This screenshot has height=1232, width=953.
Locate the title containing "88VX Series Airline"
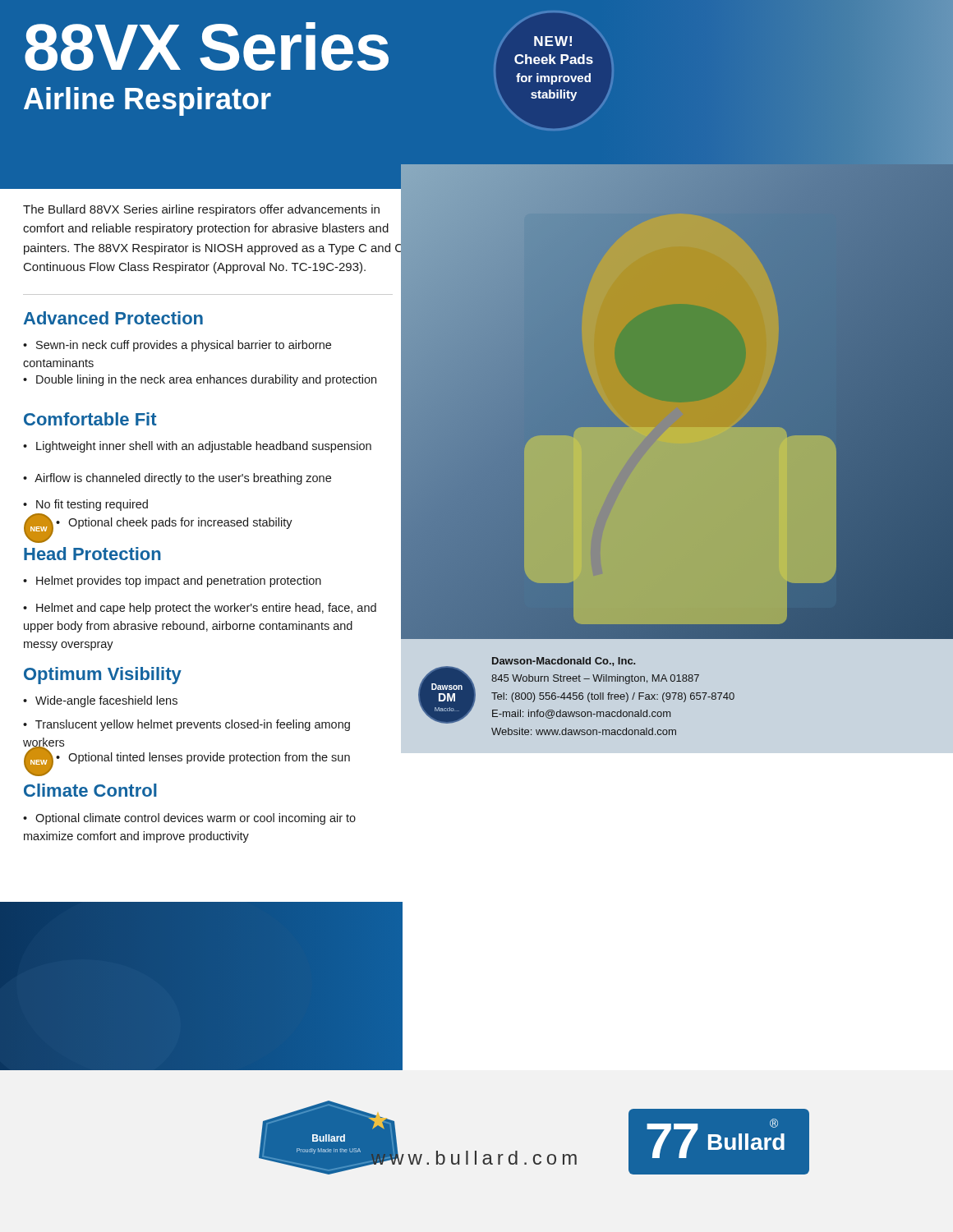278,66
